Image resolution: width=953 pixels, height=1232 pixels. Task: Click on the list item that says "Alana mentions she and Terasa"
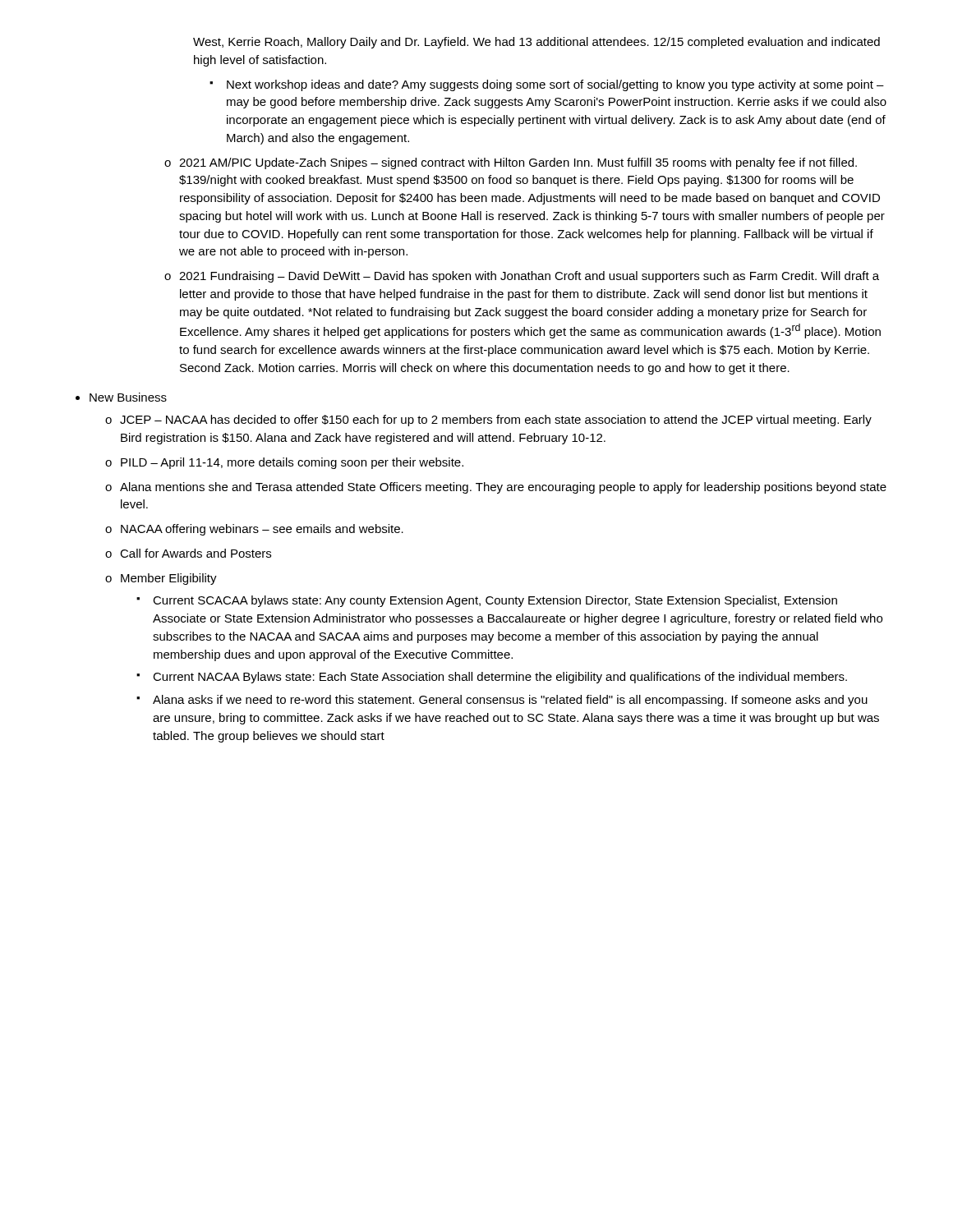(x=503, y=495)
